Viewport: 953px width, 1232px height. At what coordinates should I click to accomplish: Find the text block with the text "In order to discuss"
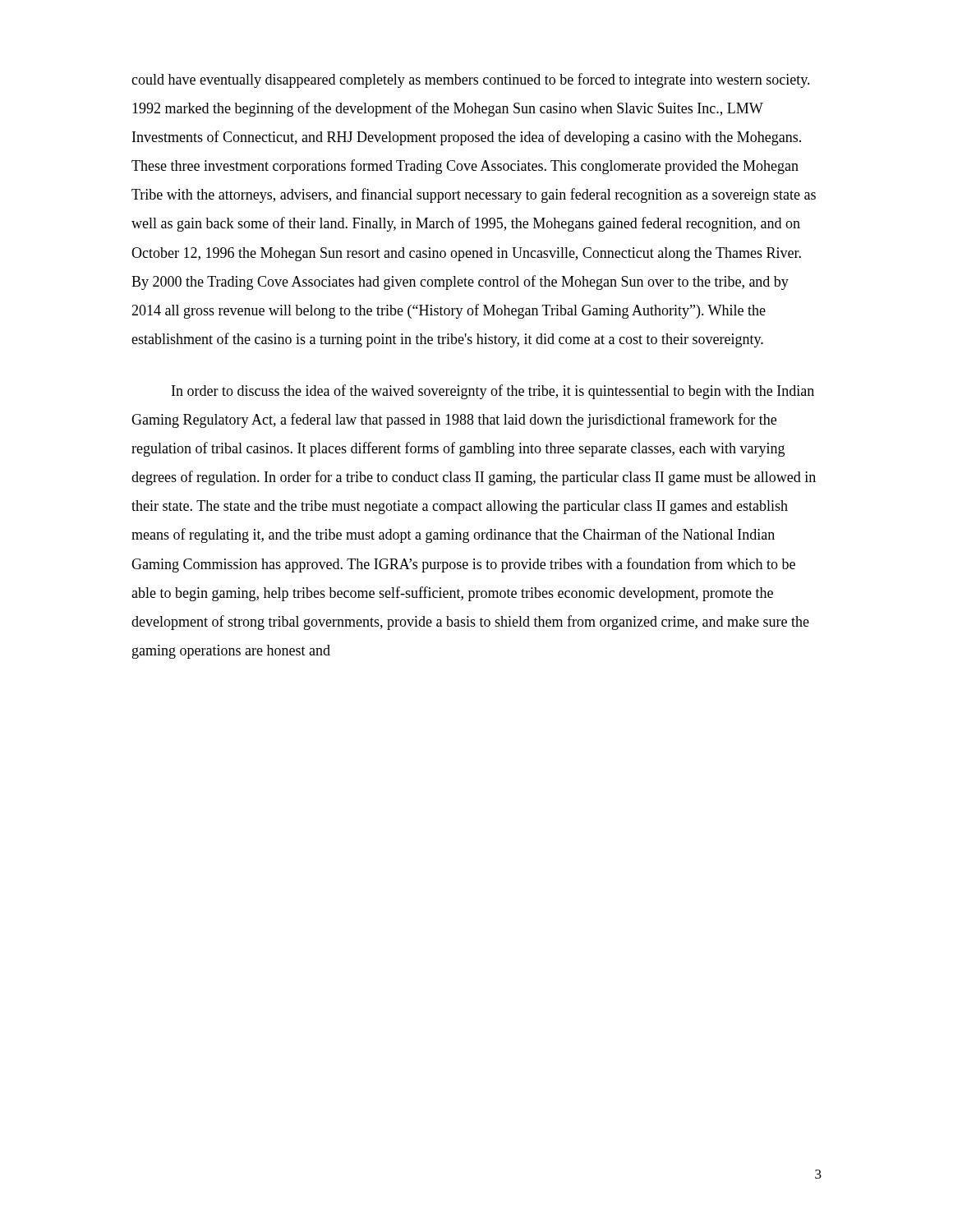click(x=476, y=521)
